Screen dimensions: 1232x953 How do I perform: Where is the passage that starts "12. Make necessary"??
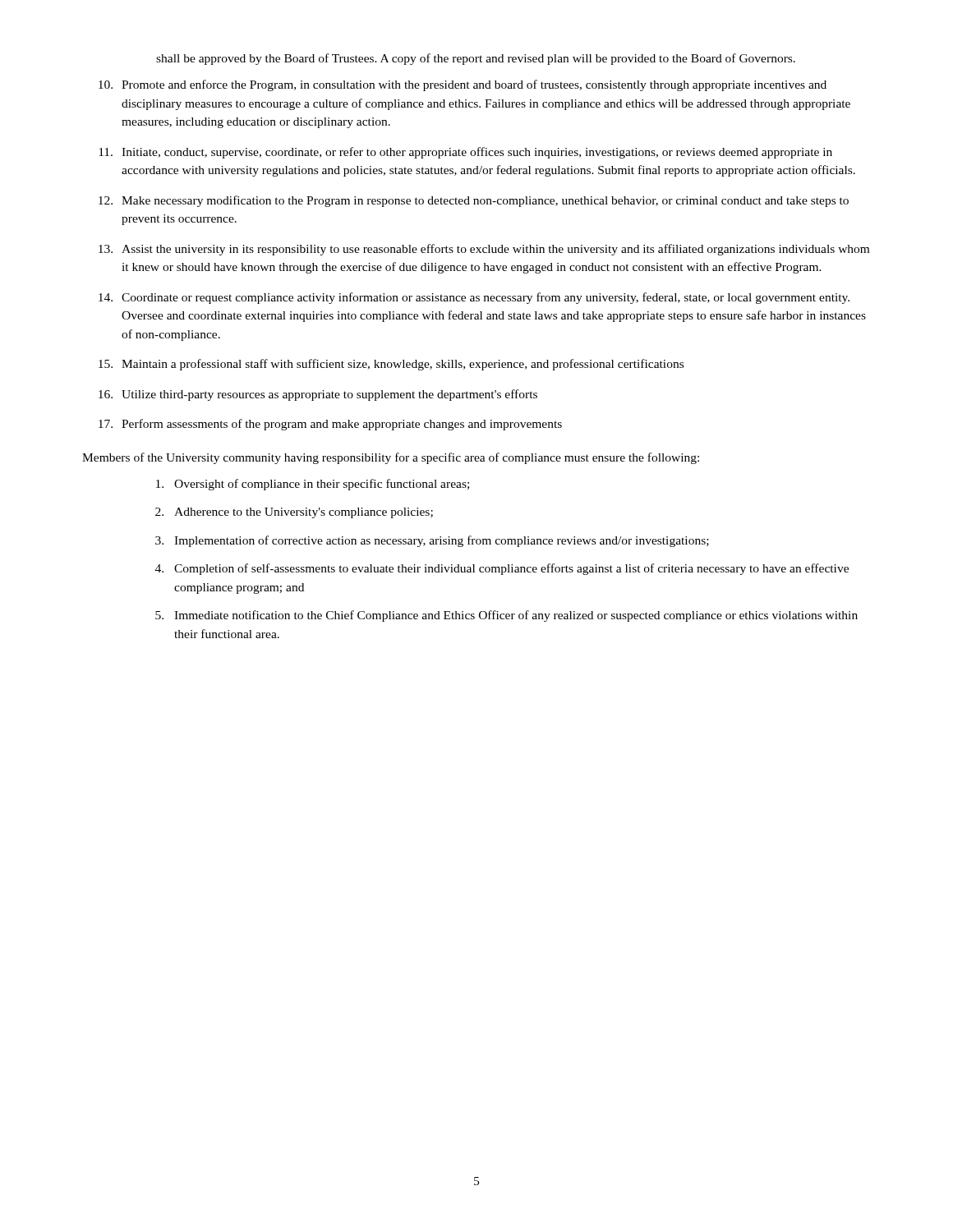pyautogui.click(x=476, y=210)
